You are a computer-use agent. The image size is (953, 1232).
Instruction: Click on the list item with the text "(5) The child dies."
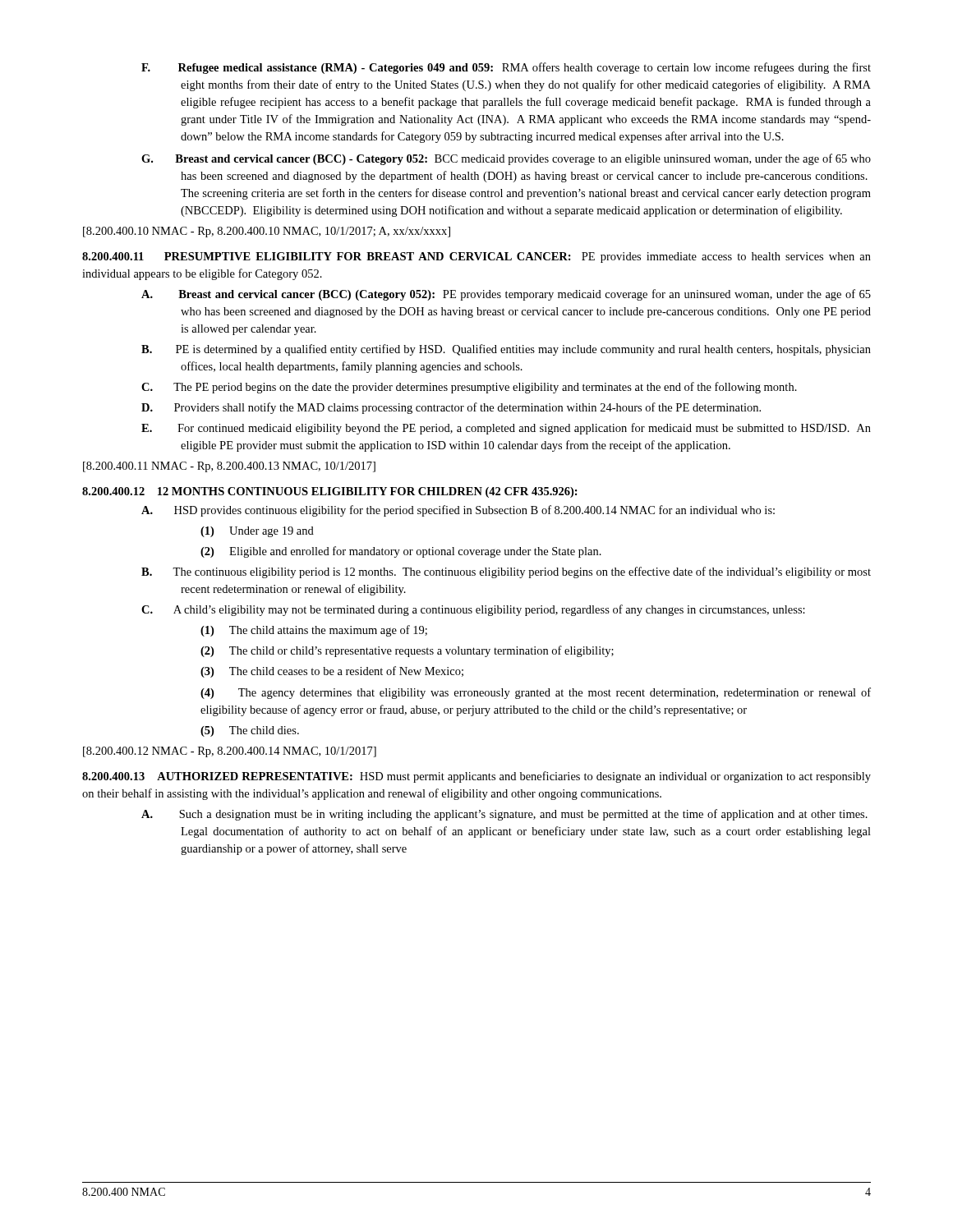[250, 730]
